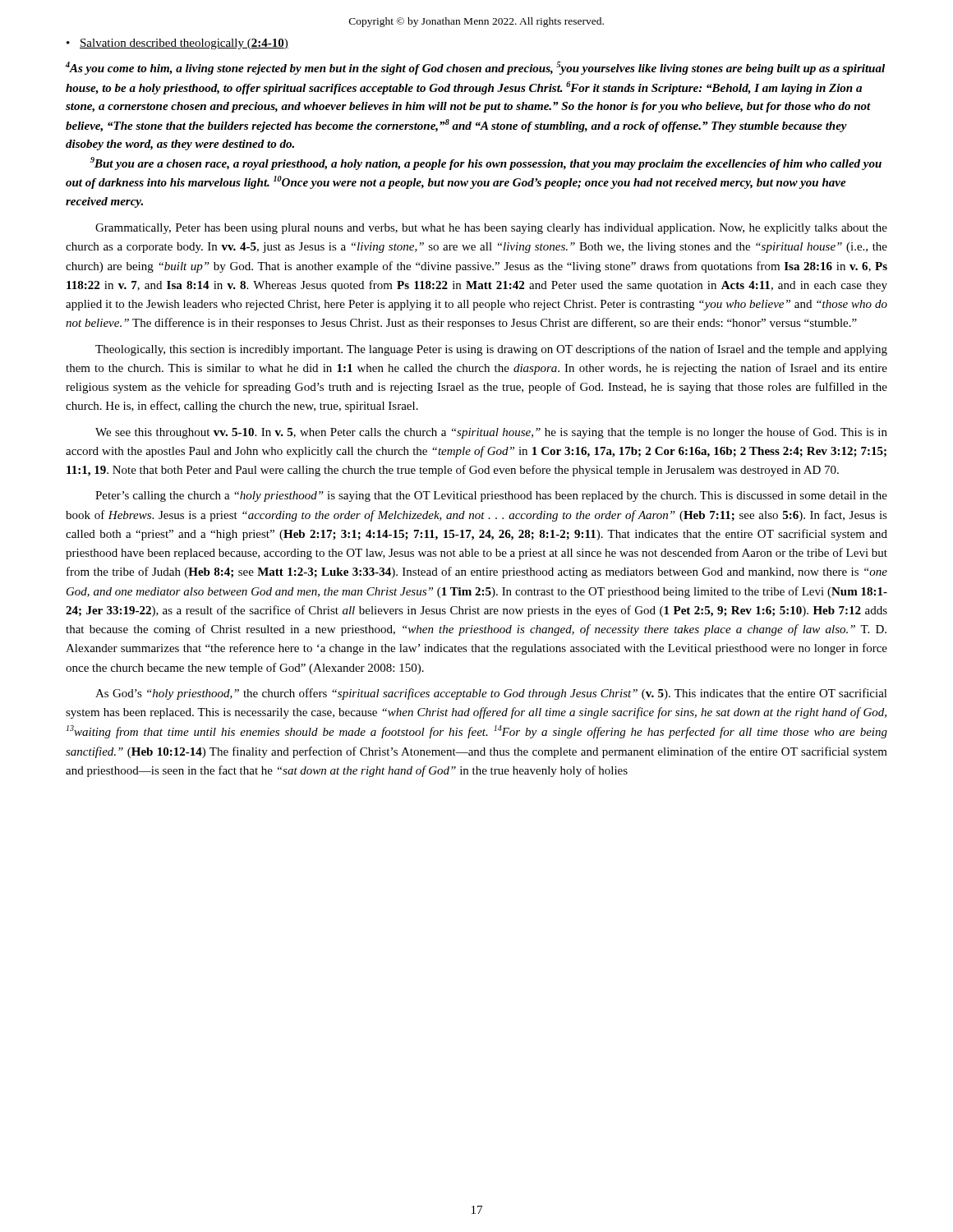Find the region starting "• Salvation described"
The height and width of the screenshot is (1232, 953).
pyautogui.click(x=177, y=43)
